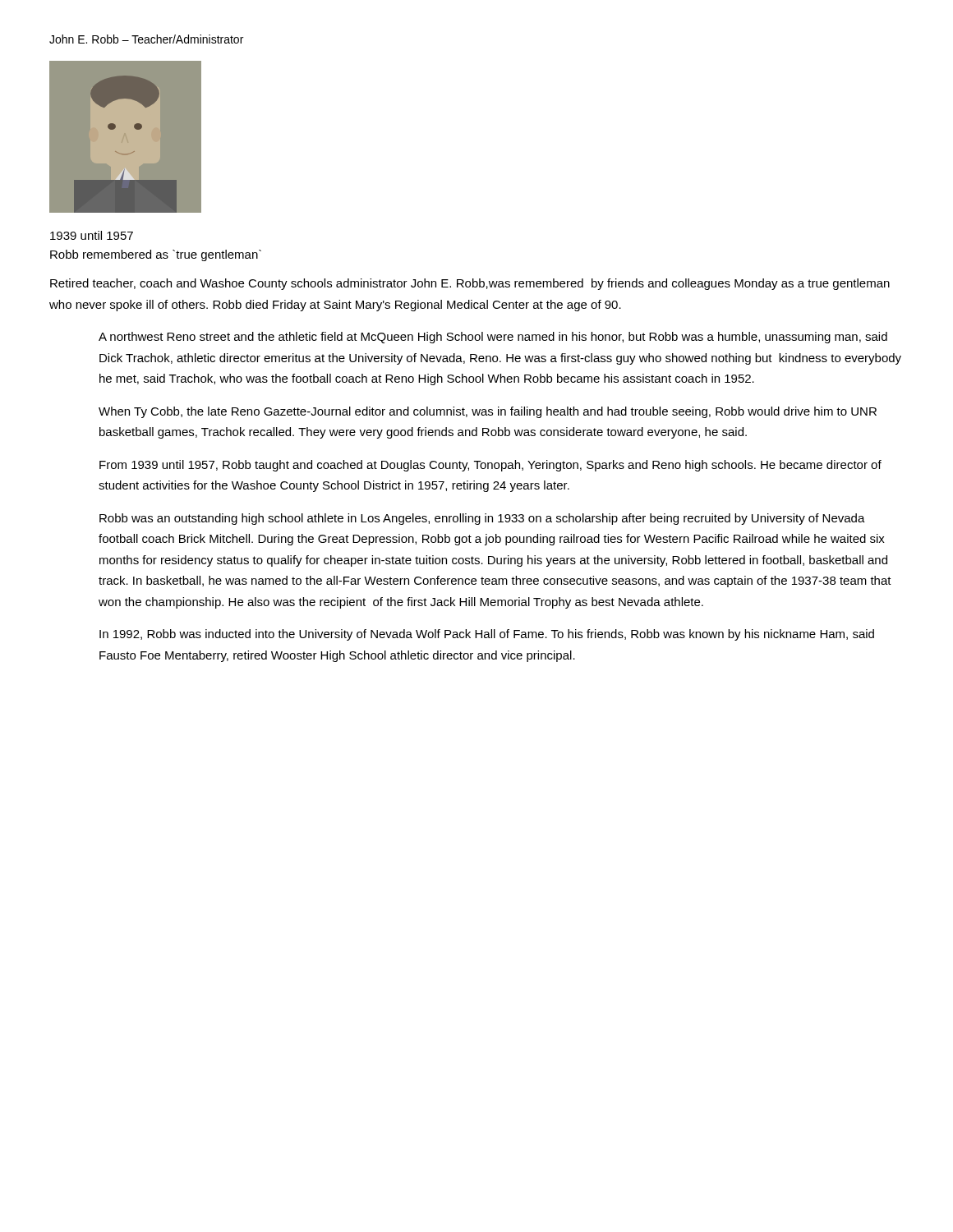Viewport: 953px width, 1232px height.
Task: Locate the text block that says "Retired teacher, coach and Washoe"
Action: coord(470,293)
